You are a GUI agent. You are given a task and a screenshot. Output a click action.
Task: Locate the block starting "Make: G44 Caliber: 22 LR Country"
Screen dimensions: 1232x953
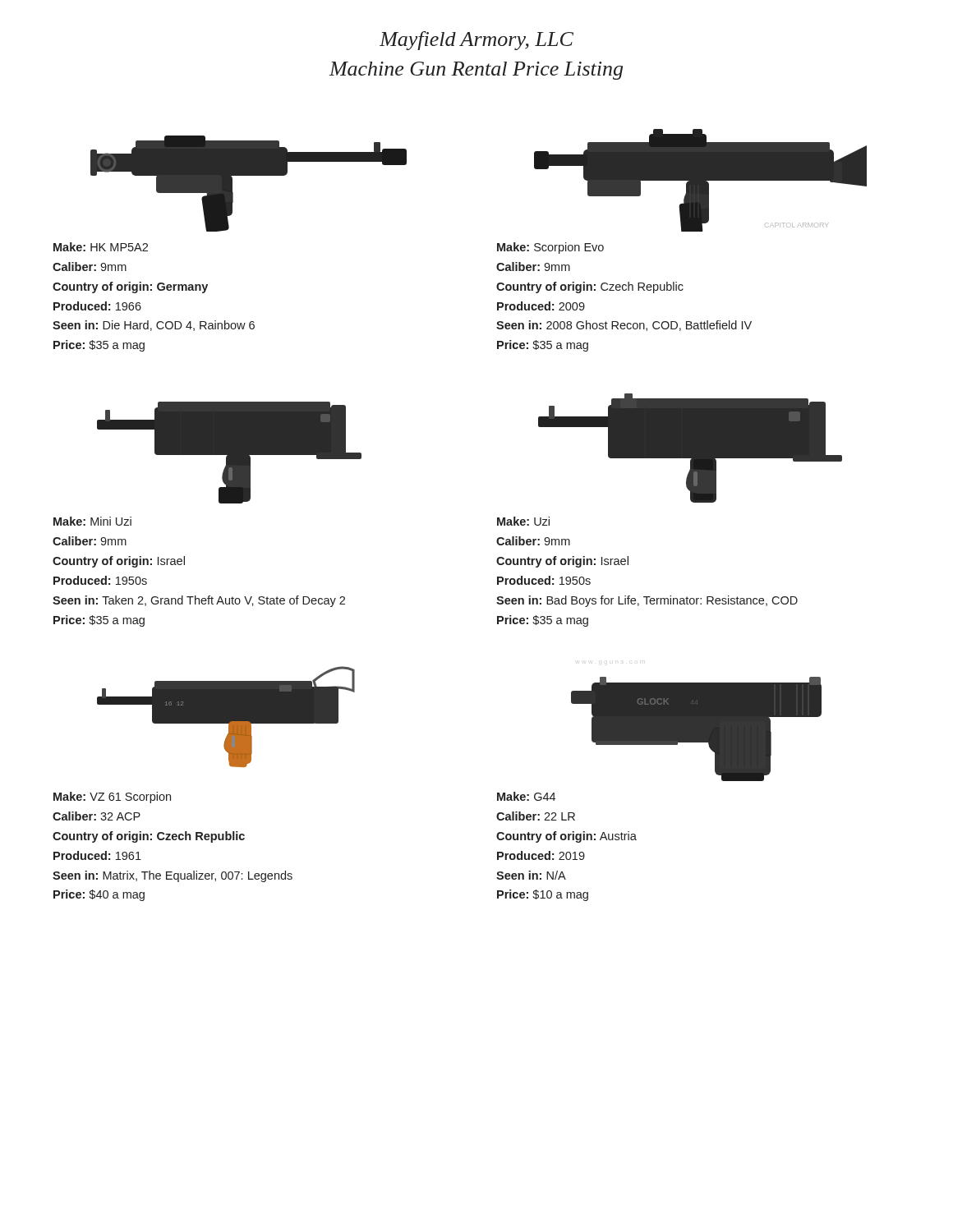[x=526, y=796]
